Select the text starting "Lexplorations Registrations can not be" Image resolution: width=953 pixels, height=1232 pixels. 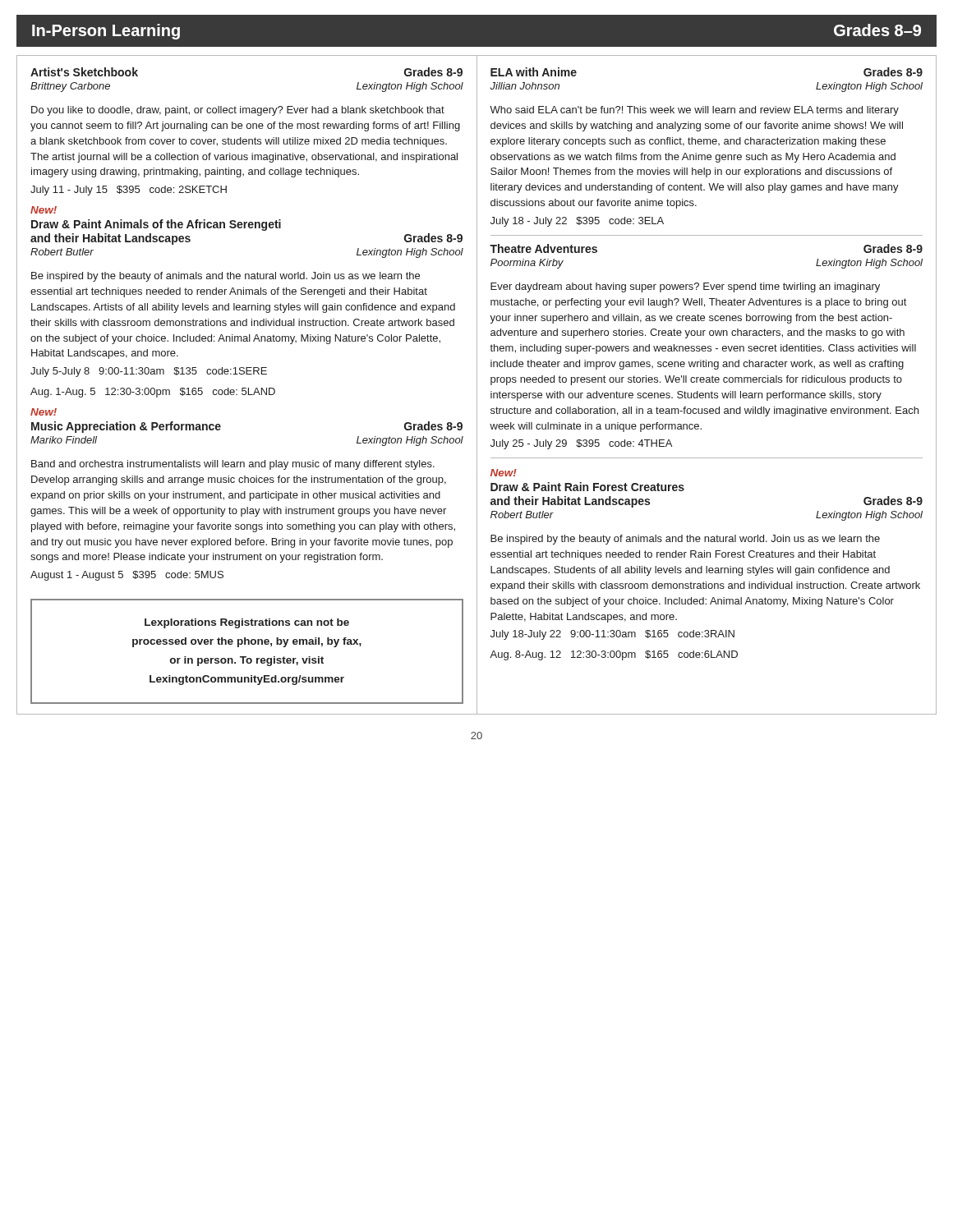(x=247, y=651)
